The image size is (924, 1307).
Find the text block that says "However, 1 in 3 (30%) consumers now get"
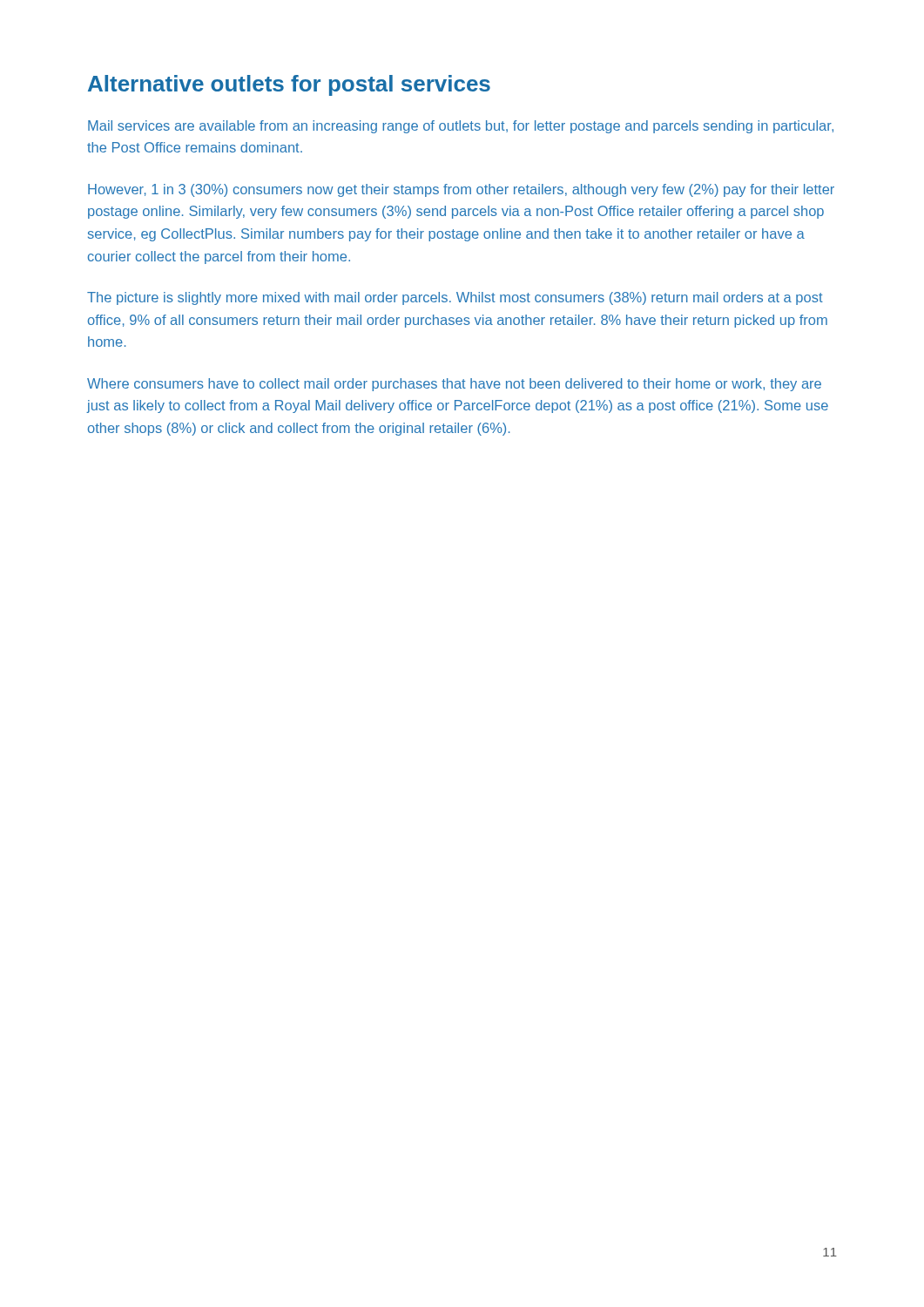click(461, 222)
